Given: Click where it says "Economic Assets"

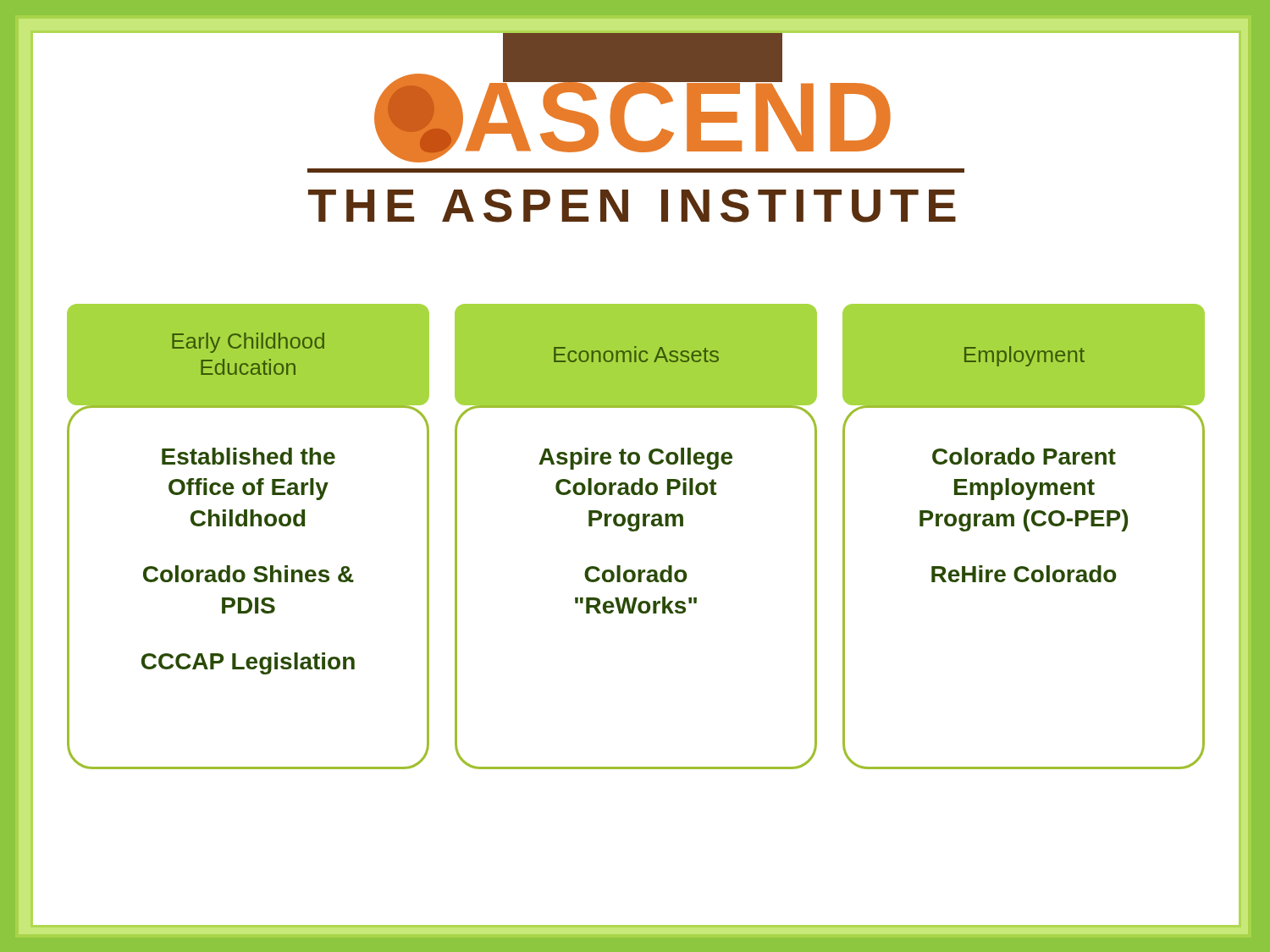Looking at the screenshot, I should coord(636,354).
